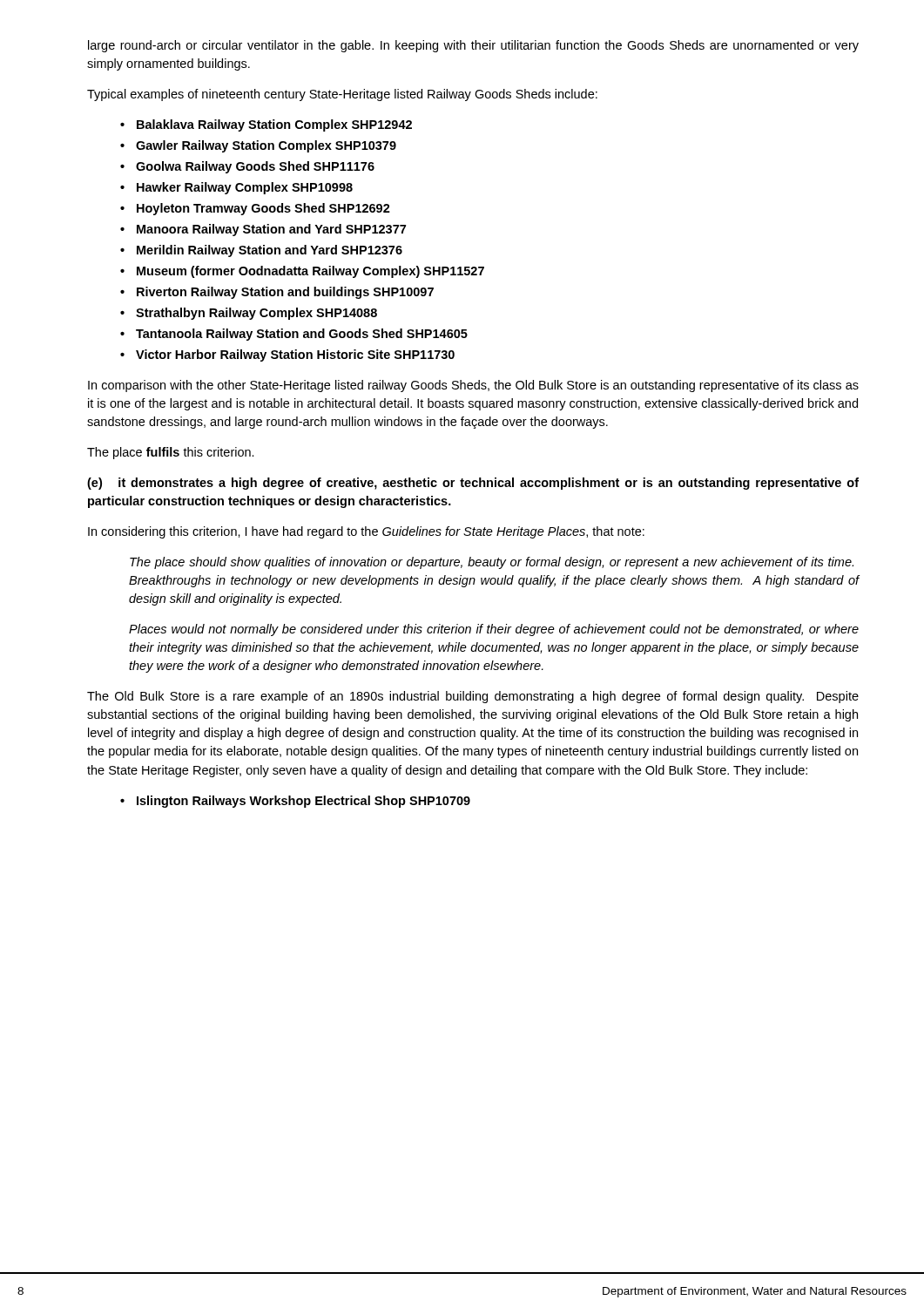Select the text block that says "Typical examples of nineteenth century State-Heritage"
This screenshot has width=924, height=1307.
click(x=343, y=94)
